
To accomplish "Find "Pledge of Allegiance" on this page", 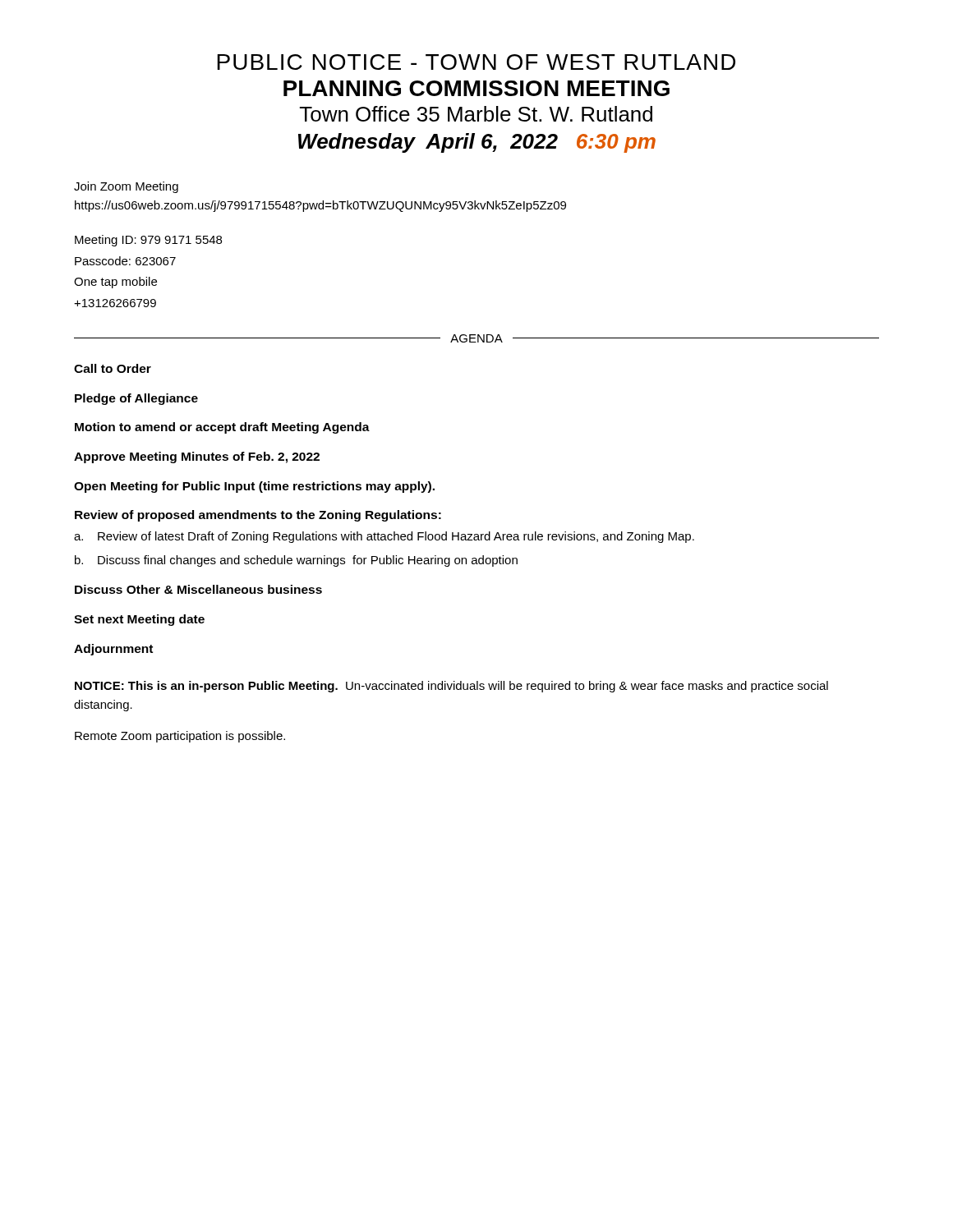I will [136, 398].
